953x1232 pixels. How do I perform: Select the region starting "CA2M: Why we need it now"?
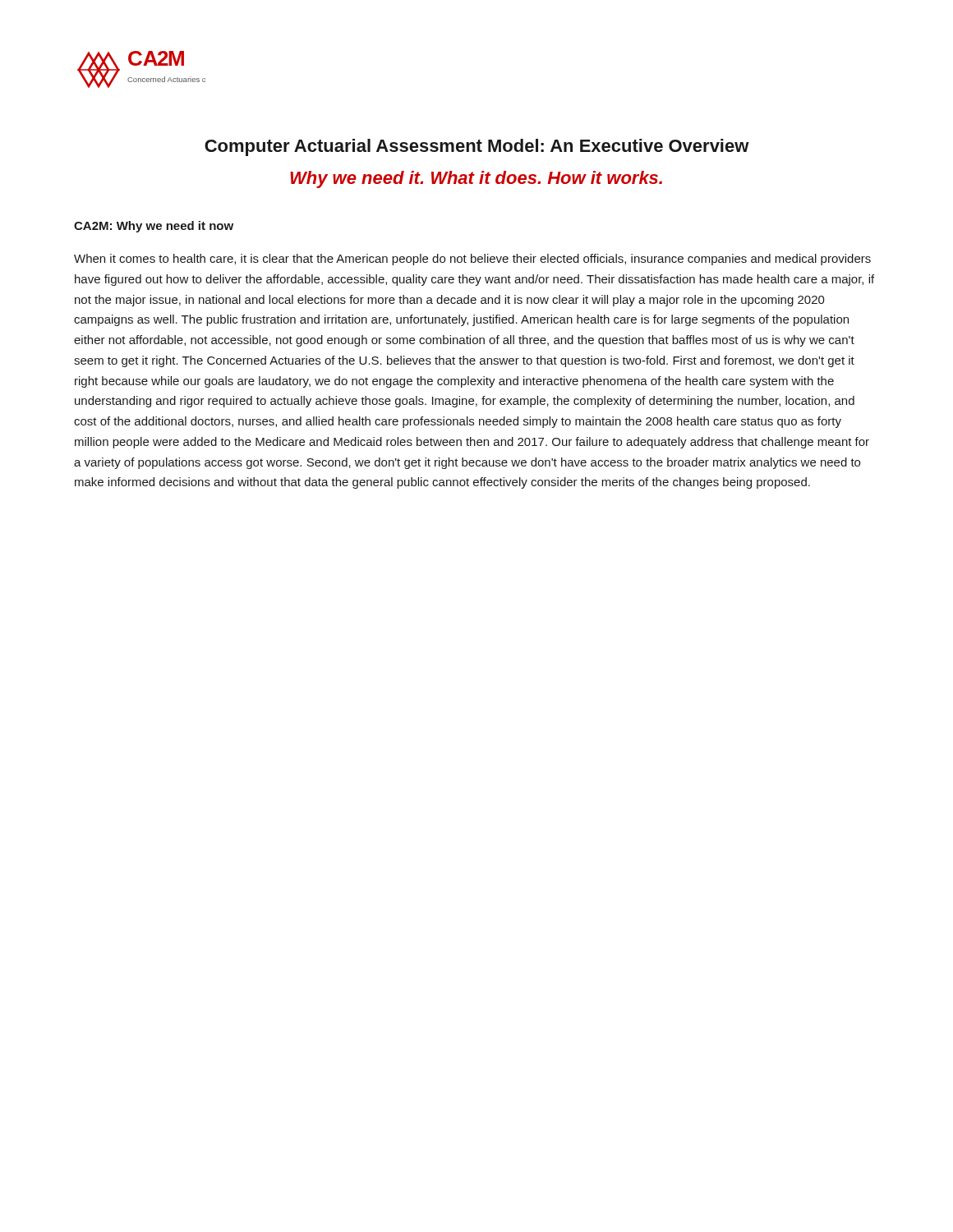154,226
